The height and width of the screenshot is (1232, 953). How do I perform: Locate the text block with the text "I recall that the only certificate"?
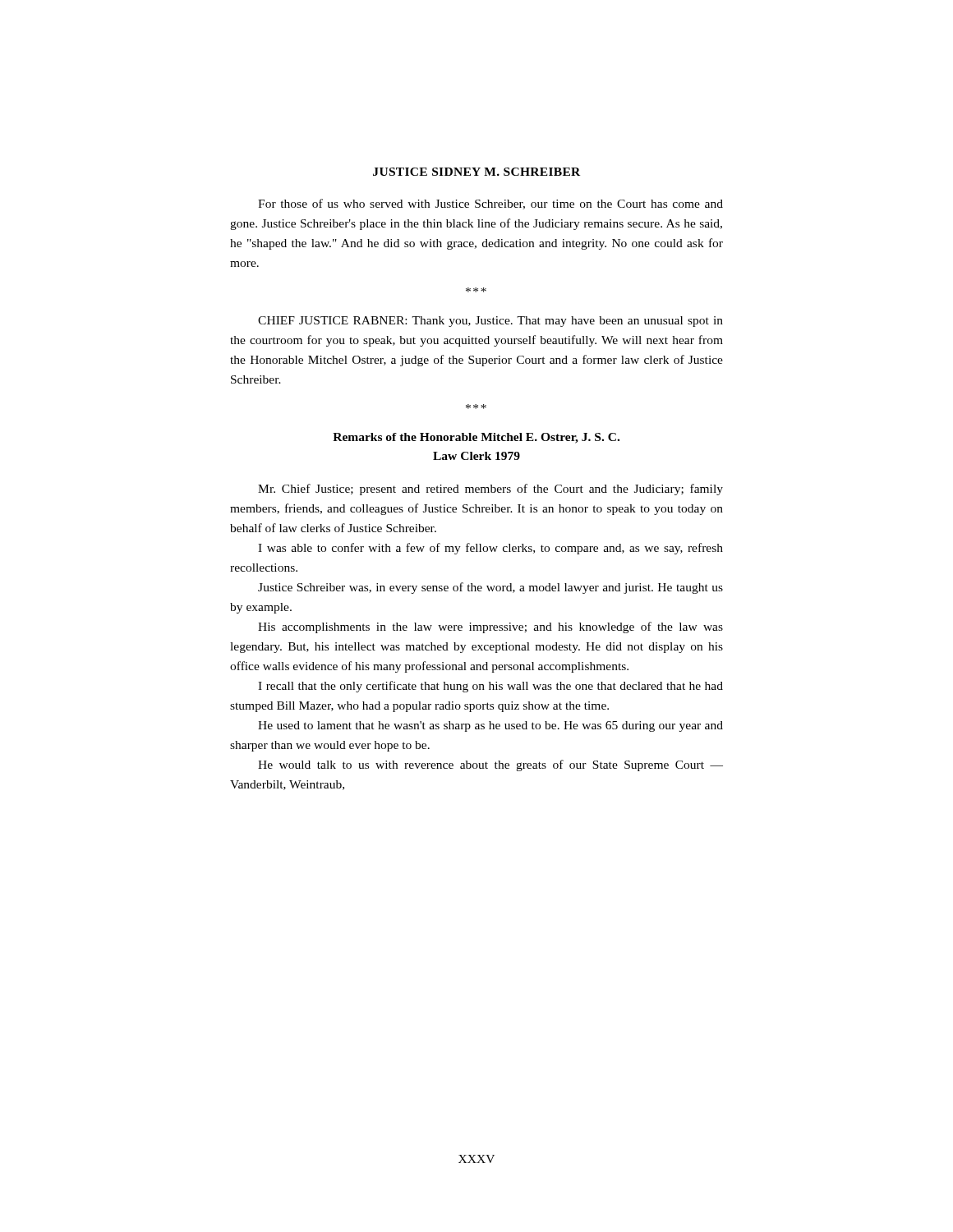476,695
